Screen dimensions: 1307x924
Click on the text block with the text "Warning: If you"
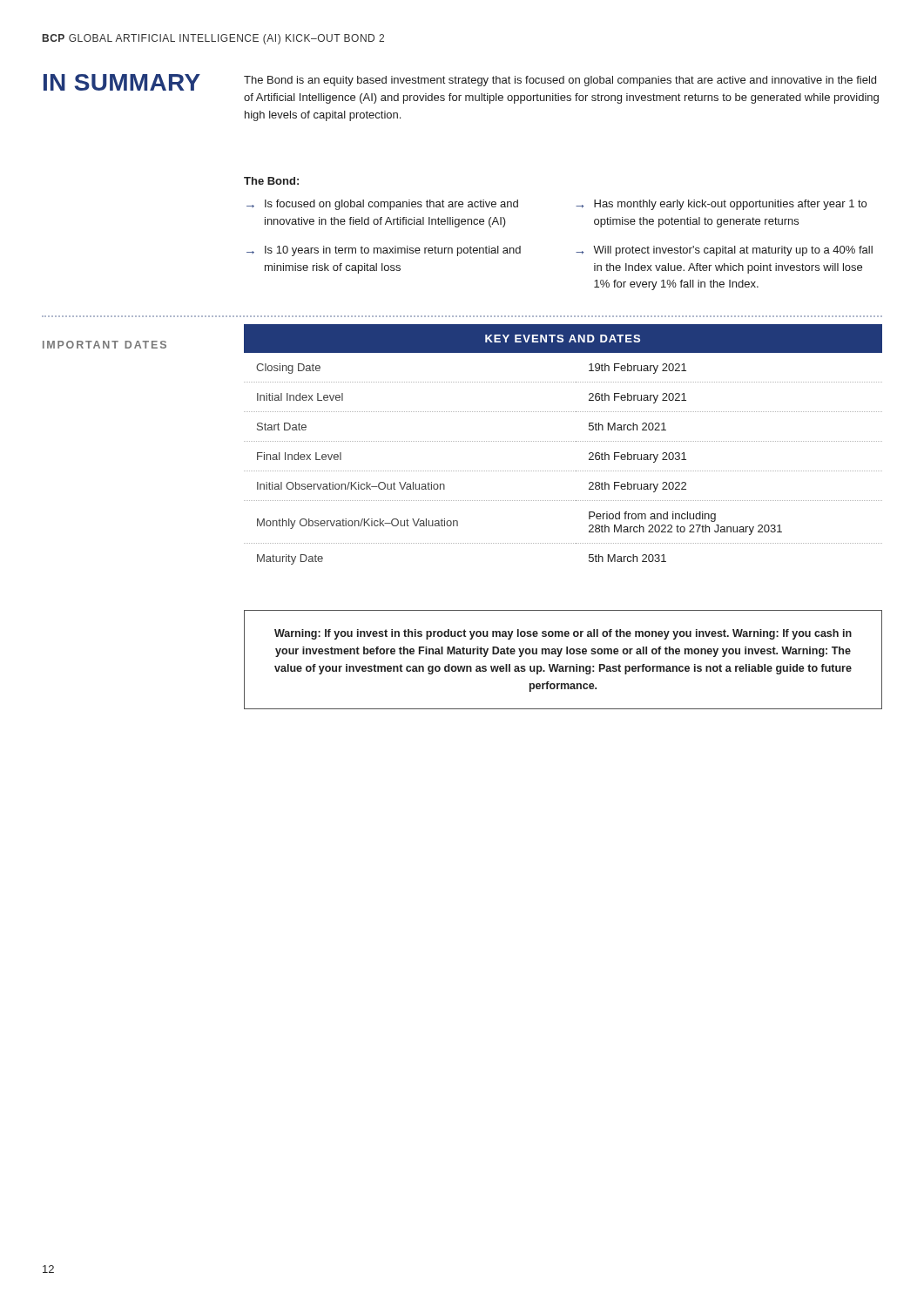coord(563,660)
